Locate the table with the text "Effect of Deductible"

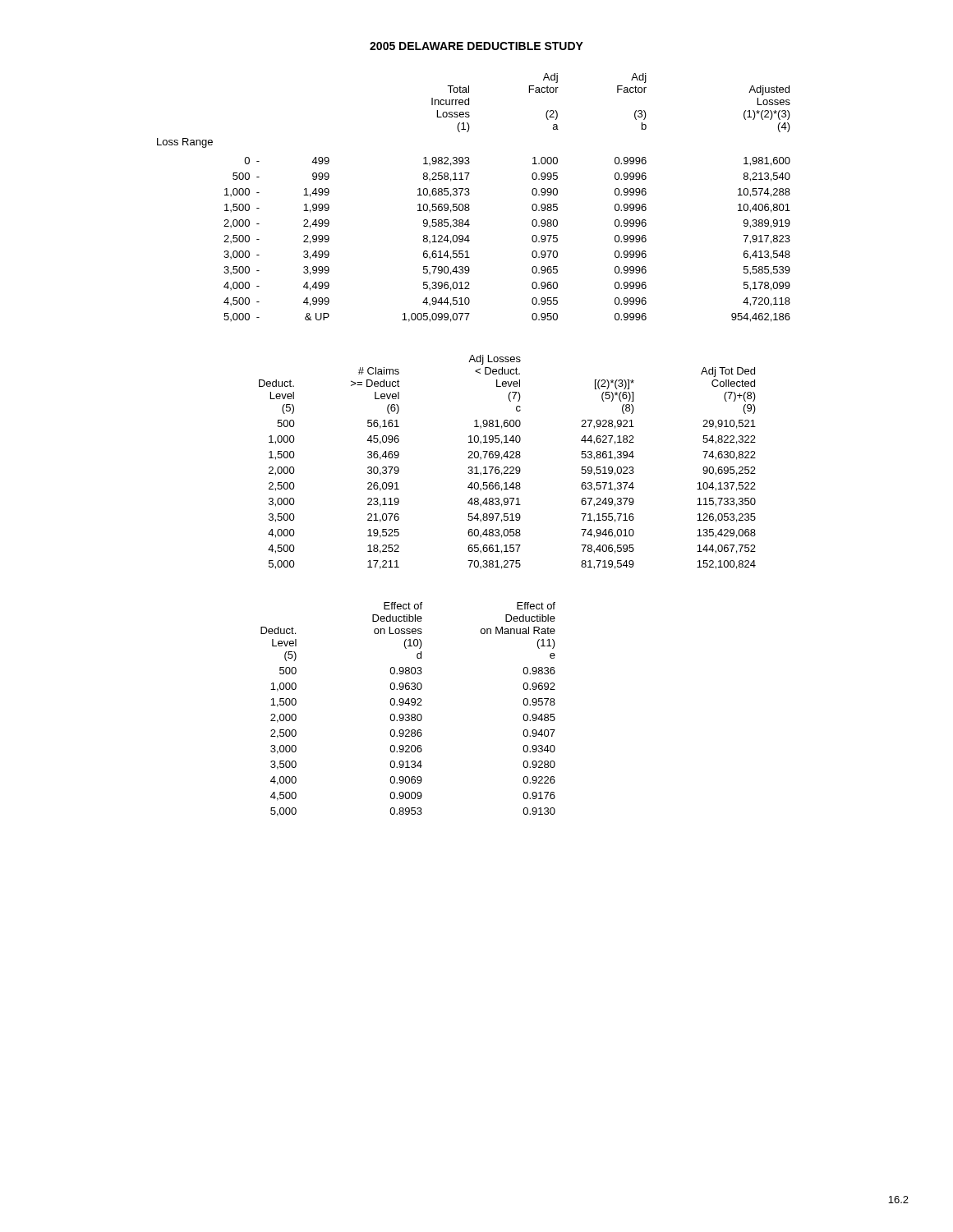pos(476,708)
